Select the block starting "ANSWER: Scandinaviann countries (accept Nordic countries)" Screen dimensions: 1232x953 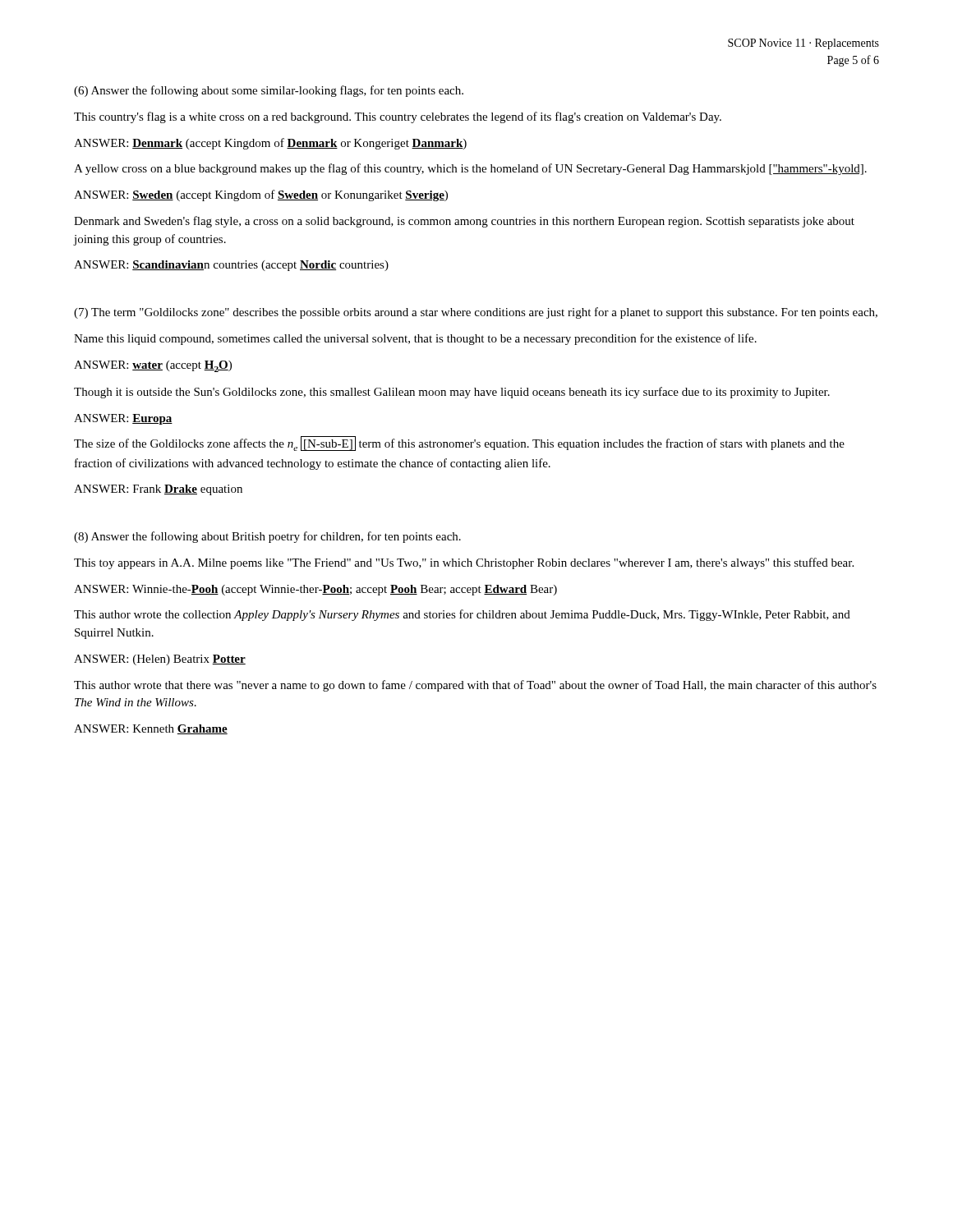pyautogui.click(x=231, y=265)
